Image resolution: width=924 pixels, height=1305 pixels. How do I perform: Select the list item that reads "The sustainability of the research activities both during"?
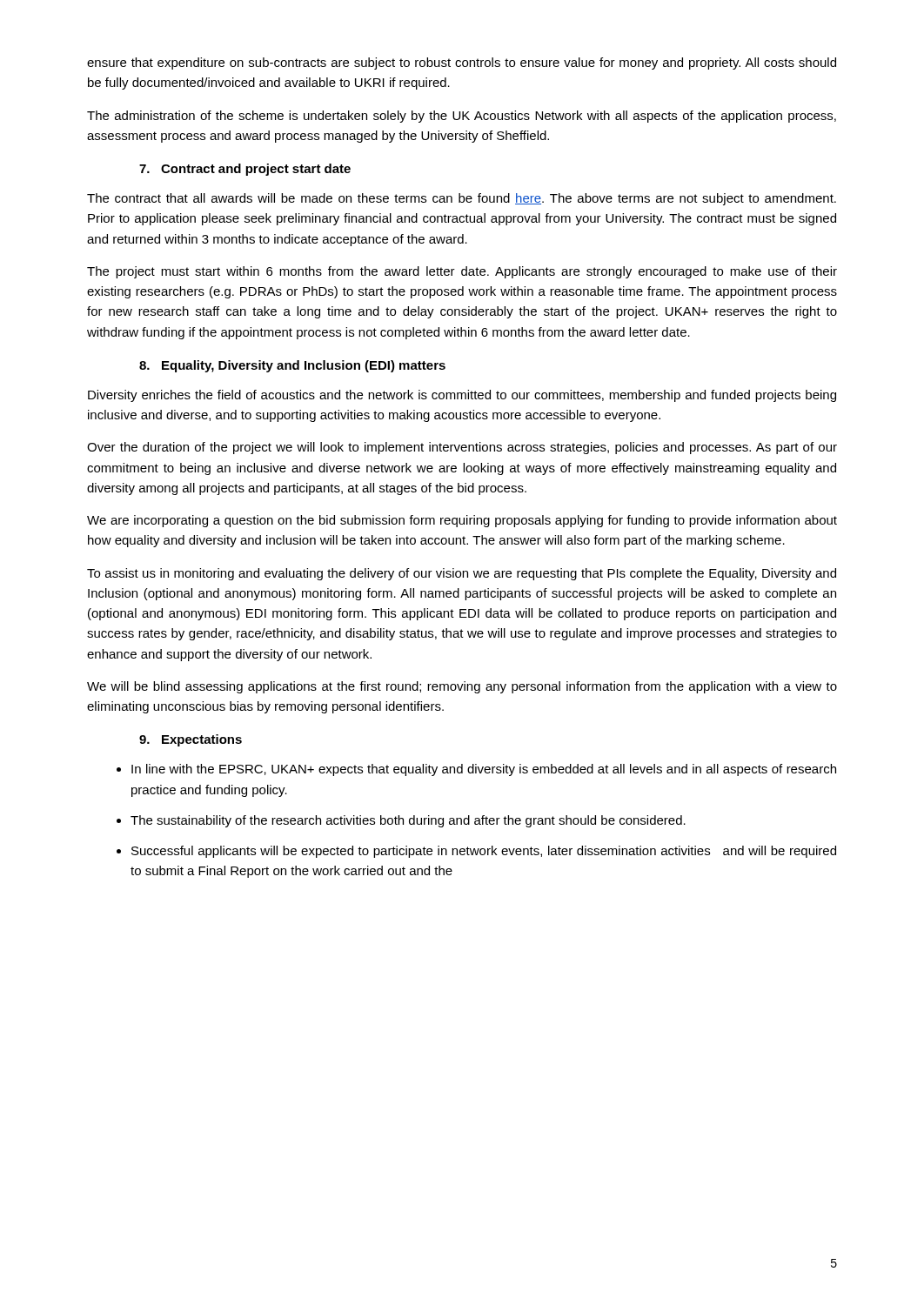point(484,820)
